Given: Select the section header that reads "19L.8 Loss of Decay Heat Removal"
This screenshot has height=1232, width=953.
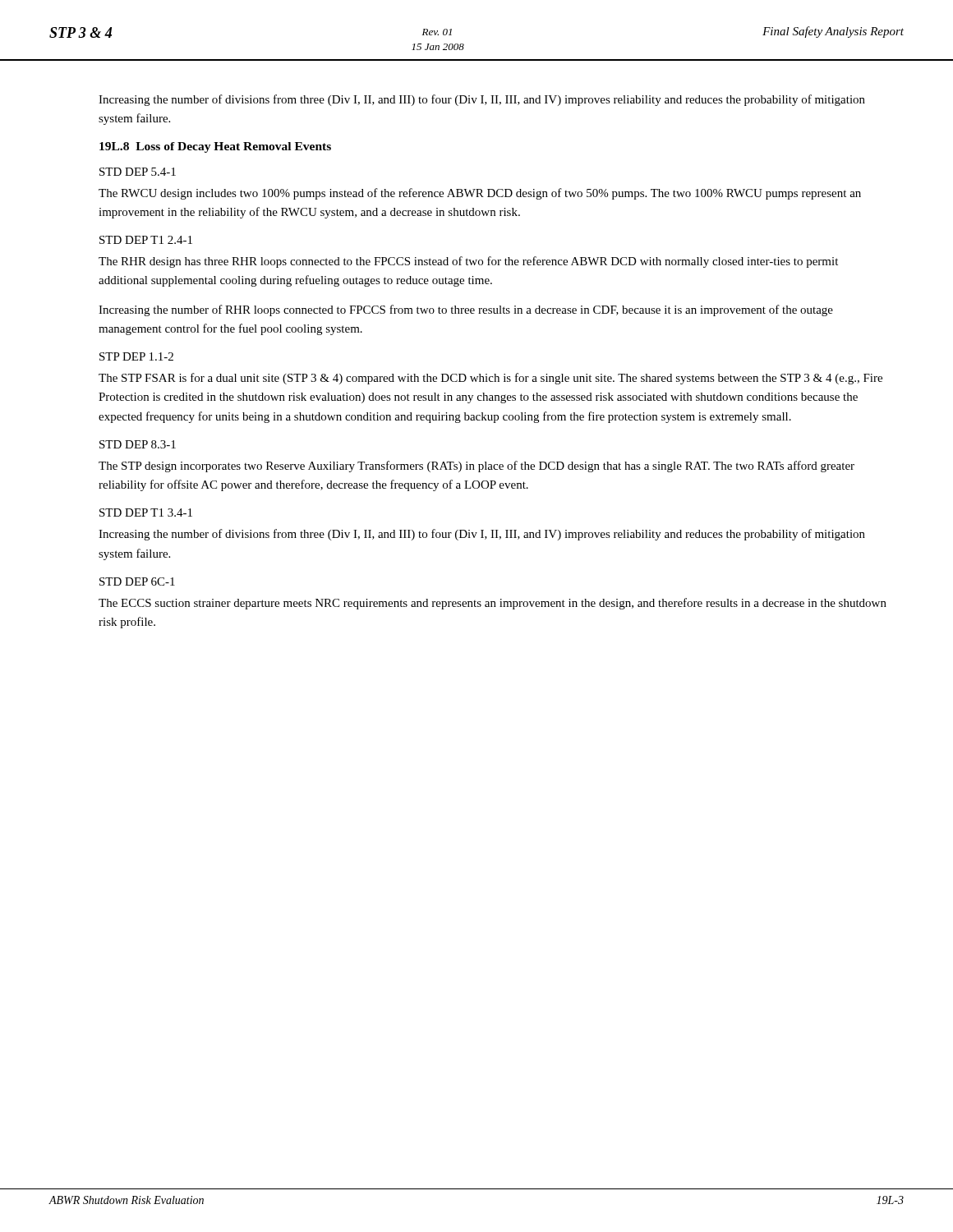Looking at the screenshot, I should point(215,145).
